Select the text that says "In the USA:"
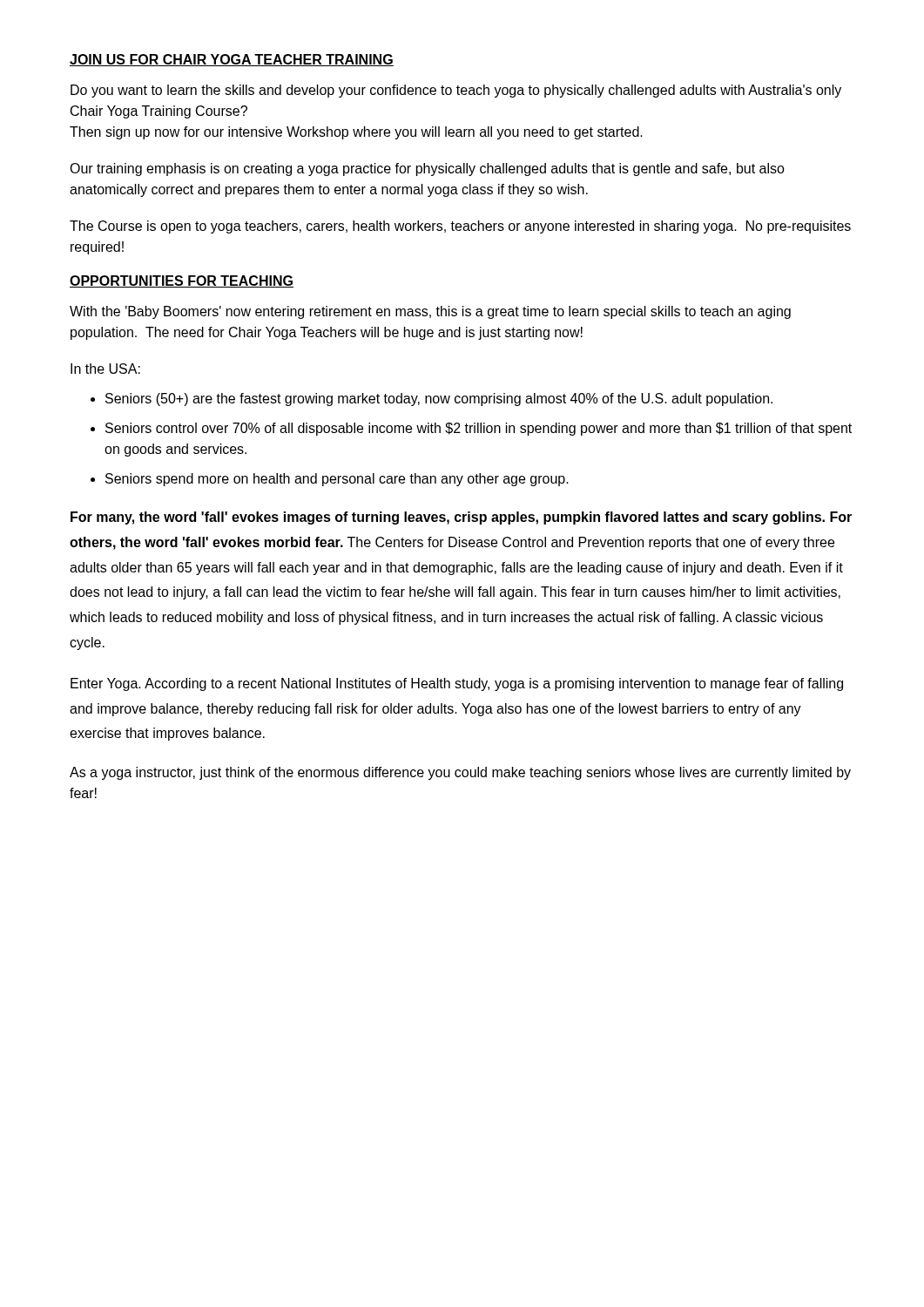Screen dimensions: 1307x924 click(x=105, y=369)
